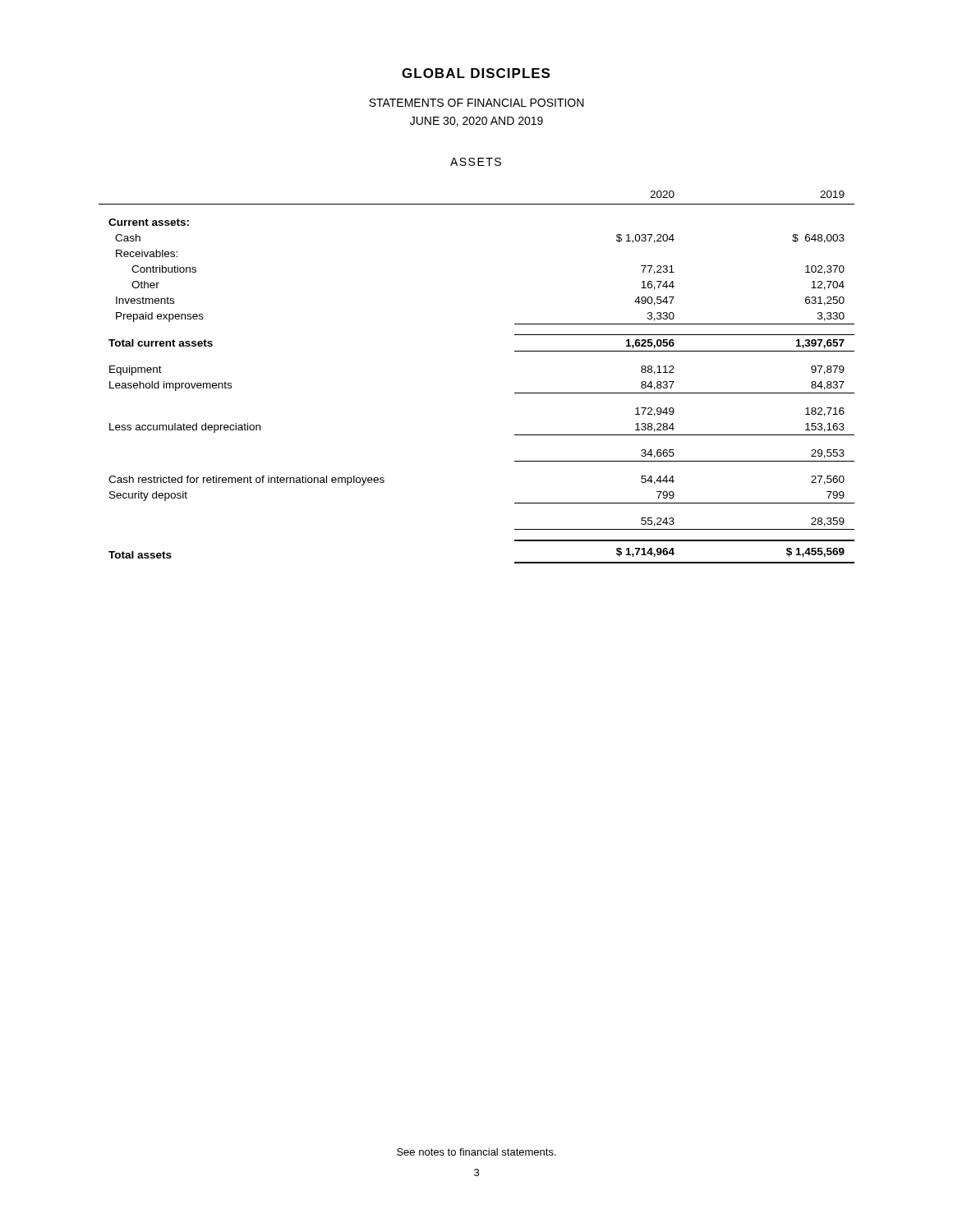
Task: Find the footnote with the text "See notes to financial statements."
Action: point(476,1152)
